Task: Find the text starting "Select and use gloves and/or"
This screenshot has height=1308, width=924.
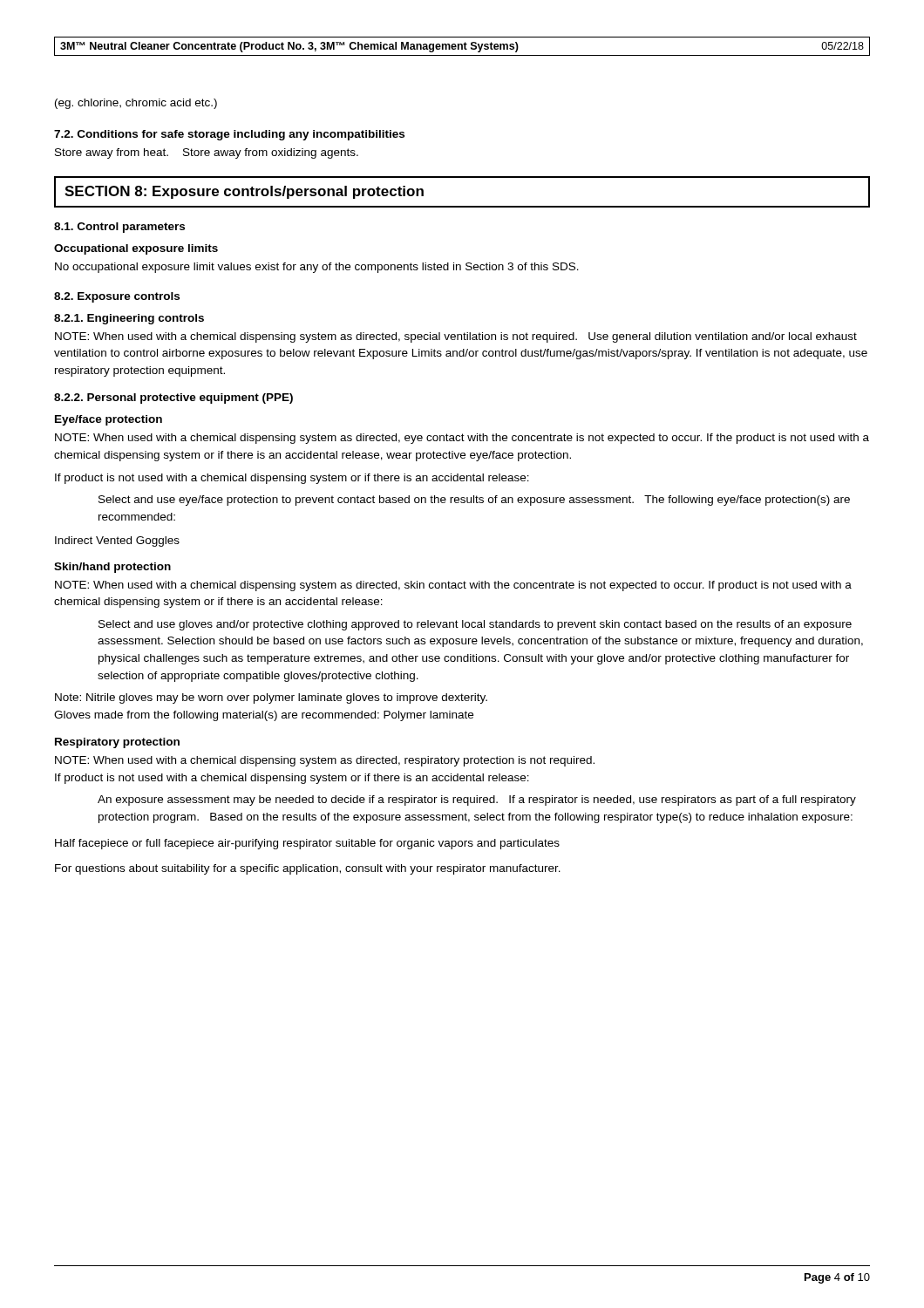Action: pyautogui.click(x=481, y=649)
